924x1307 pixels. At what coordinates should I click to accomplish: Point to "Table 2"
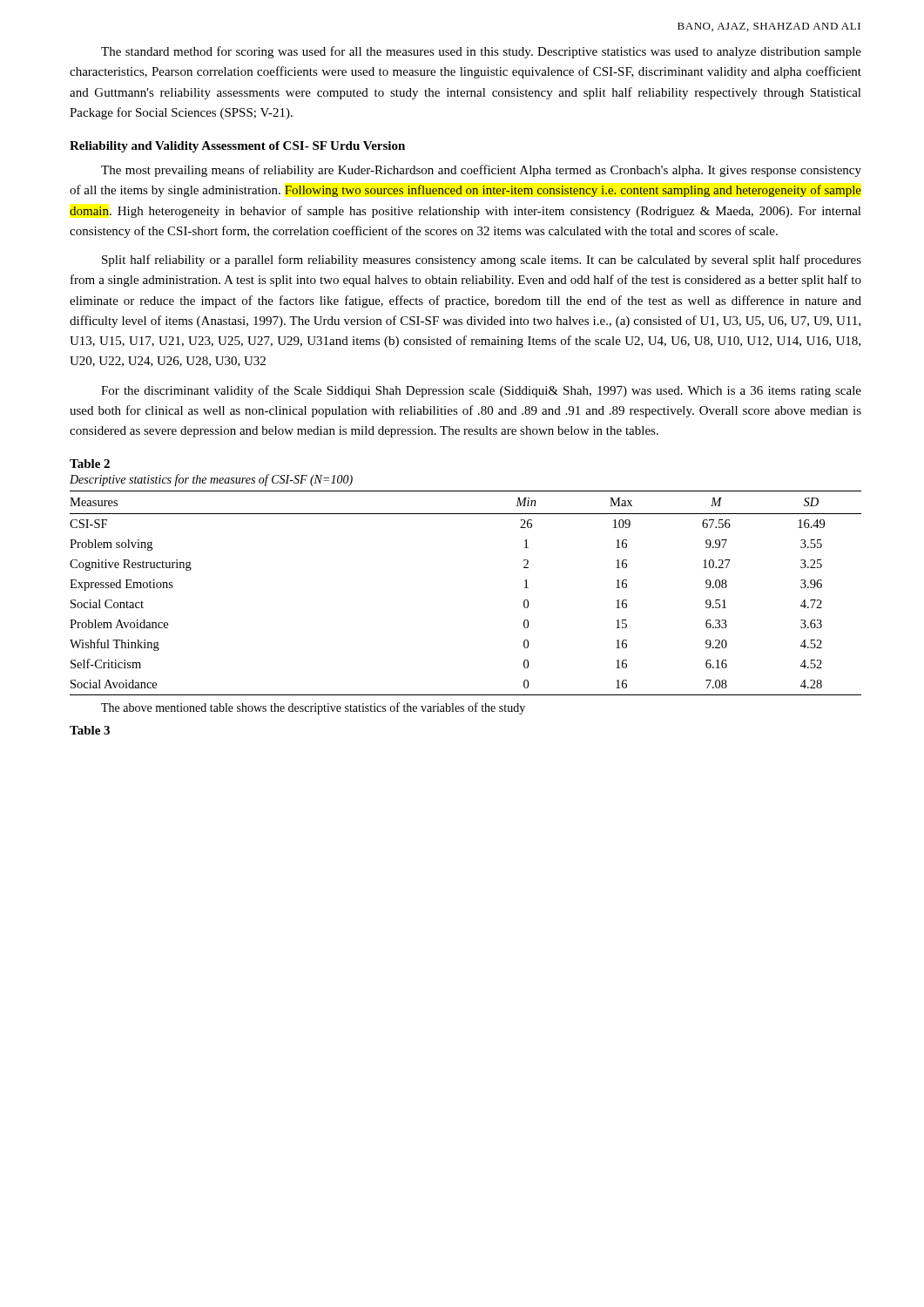(90, 464)
